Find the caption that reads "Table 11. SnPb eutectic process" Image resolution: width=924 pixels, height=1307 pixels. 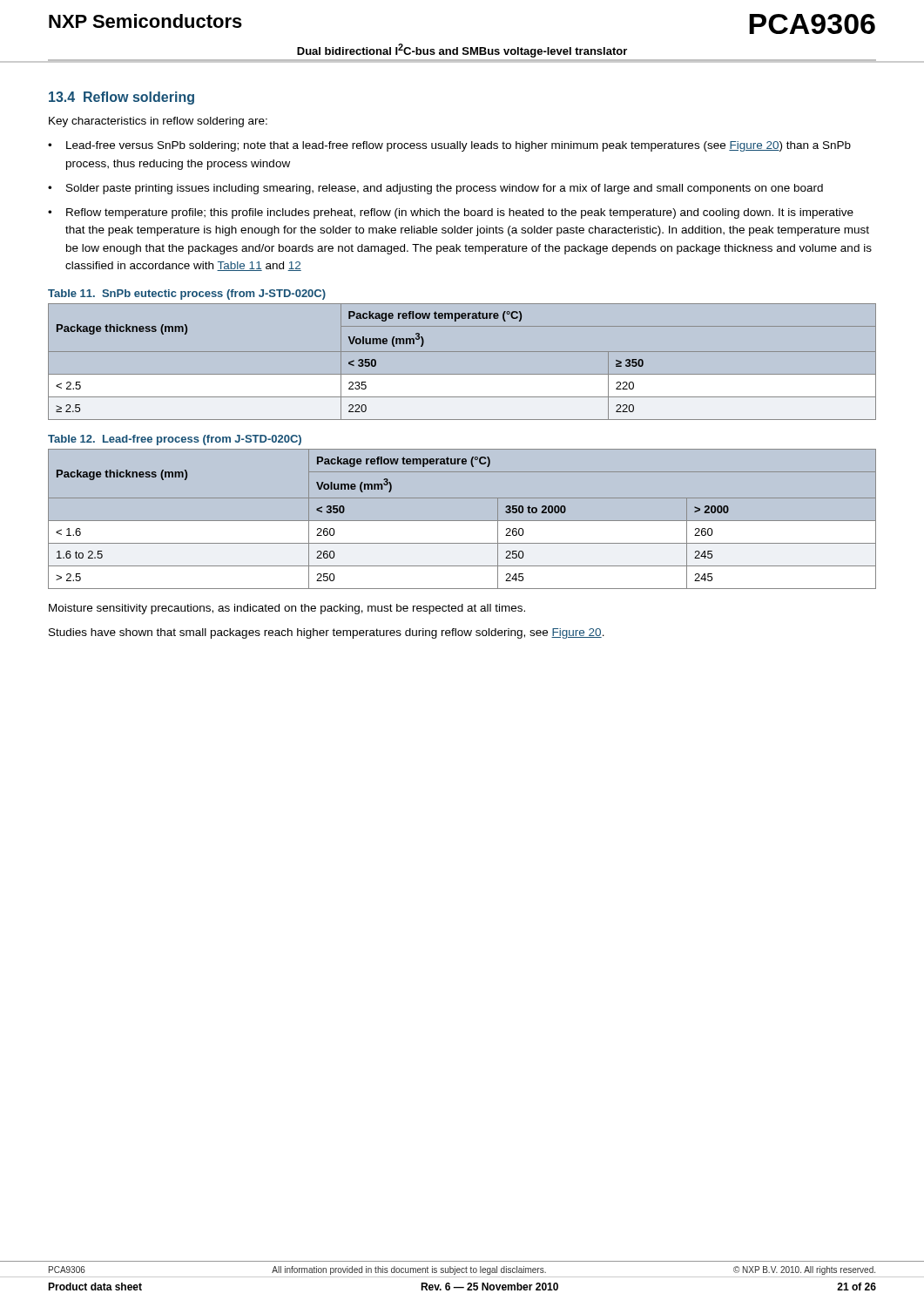(187, 293)
